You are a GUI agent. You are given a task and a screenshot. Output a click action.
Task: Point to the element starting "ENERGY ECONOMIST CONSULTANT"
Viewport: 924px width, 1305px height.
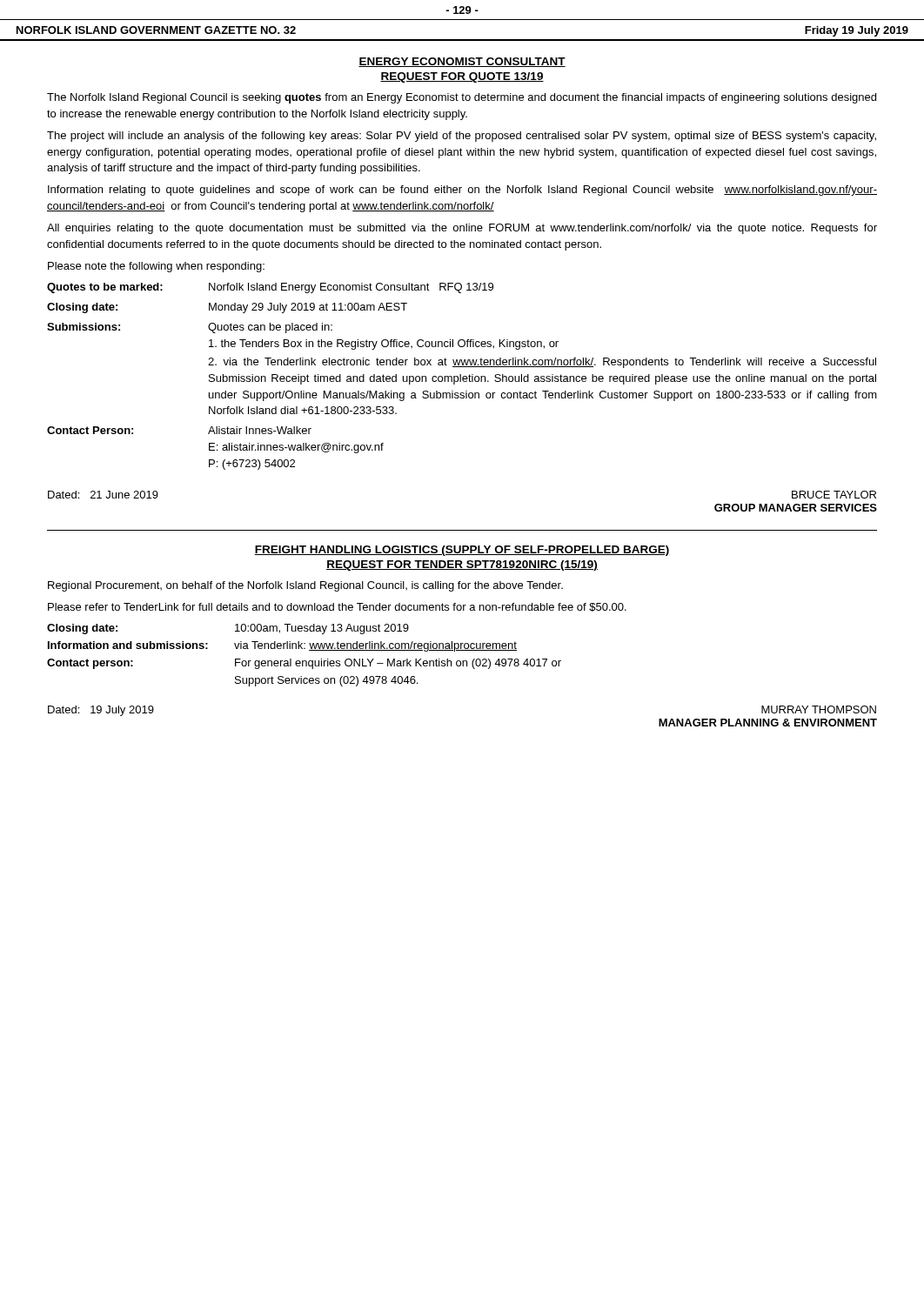tap(462, 61)
